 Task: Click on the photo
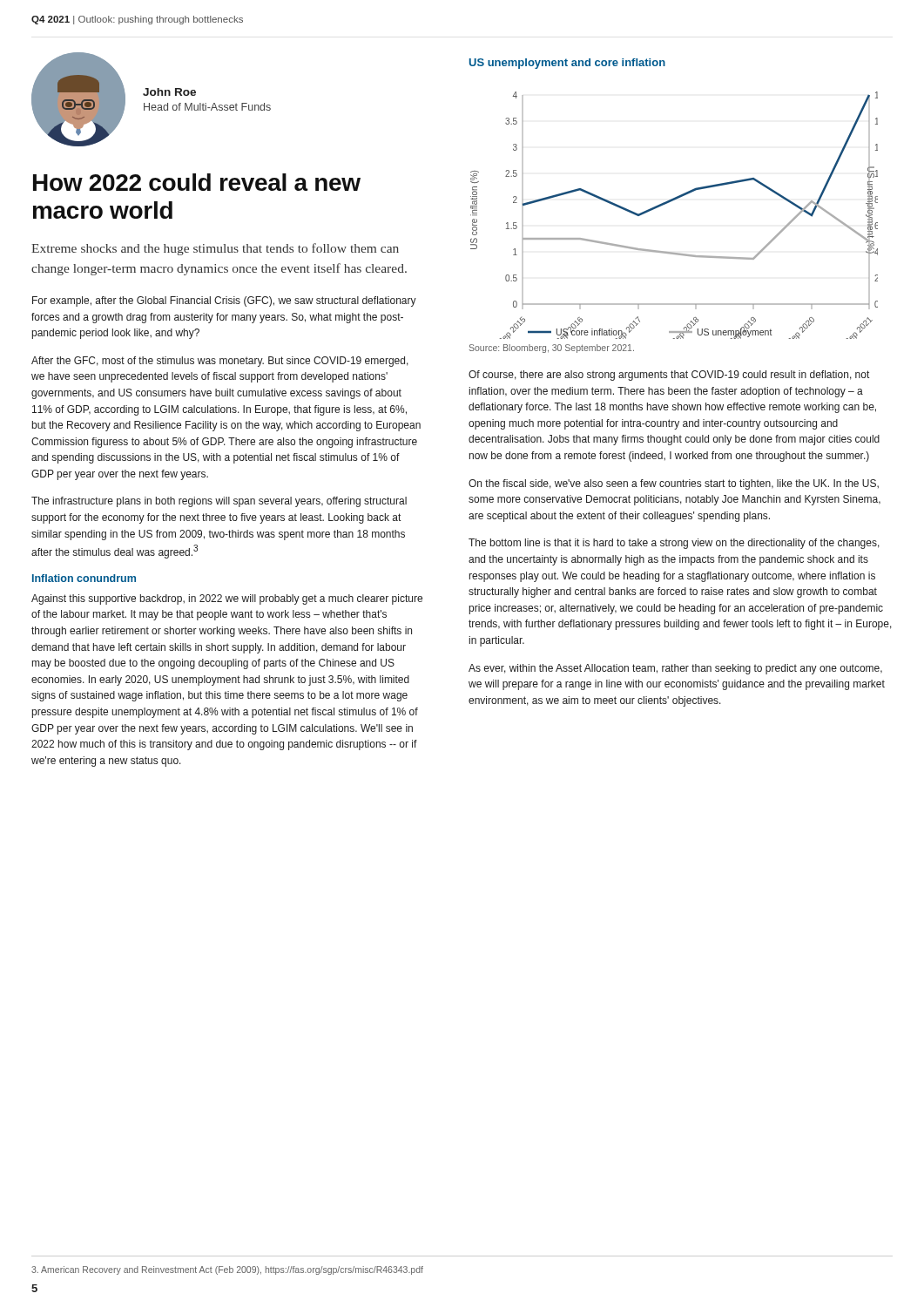[x=227, y=99]
